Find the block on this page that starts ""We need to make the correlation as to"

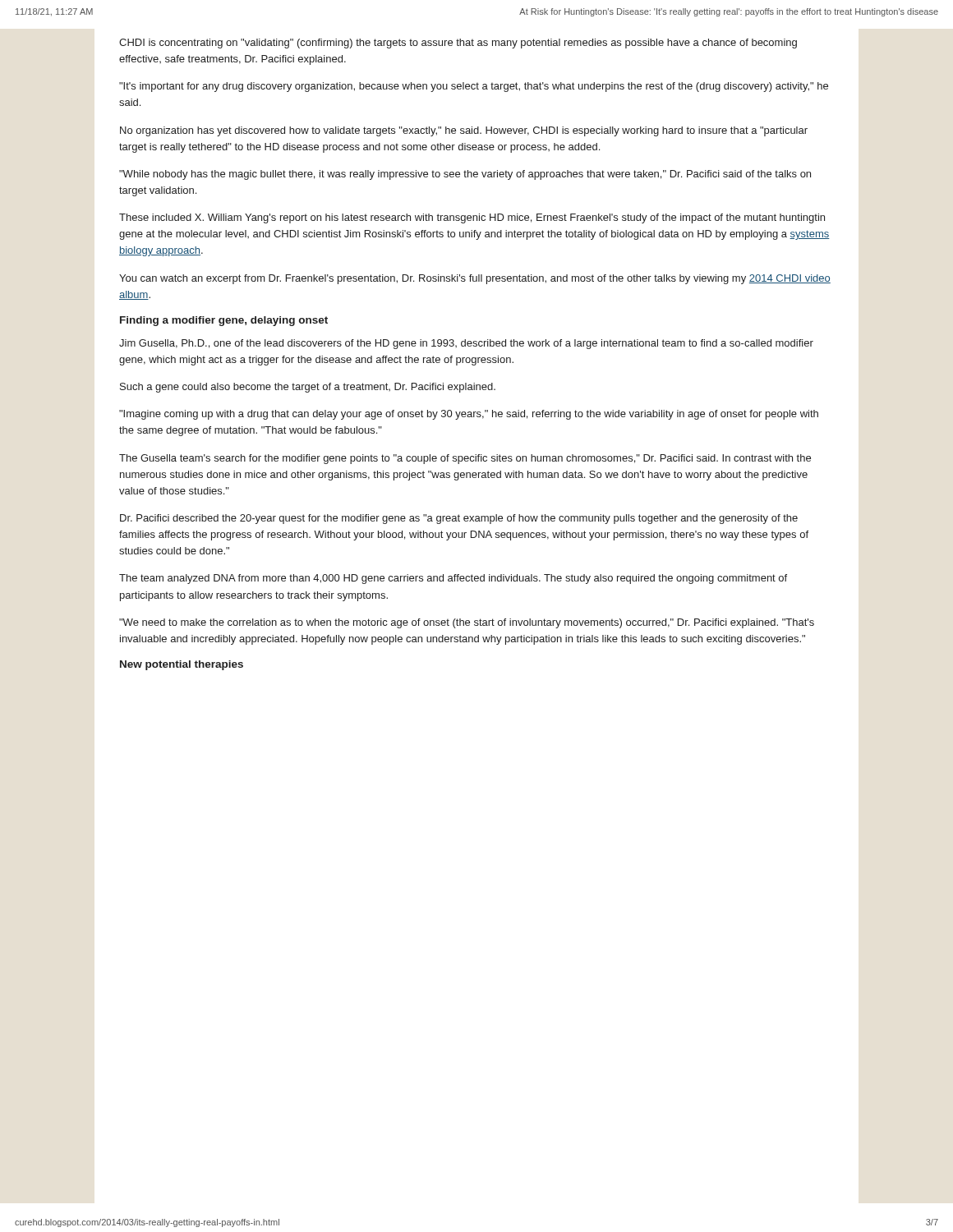[467, 630]
